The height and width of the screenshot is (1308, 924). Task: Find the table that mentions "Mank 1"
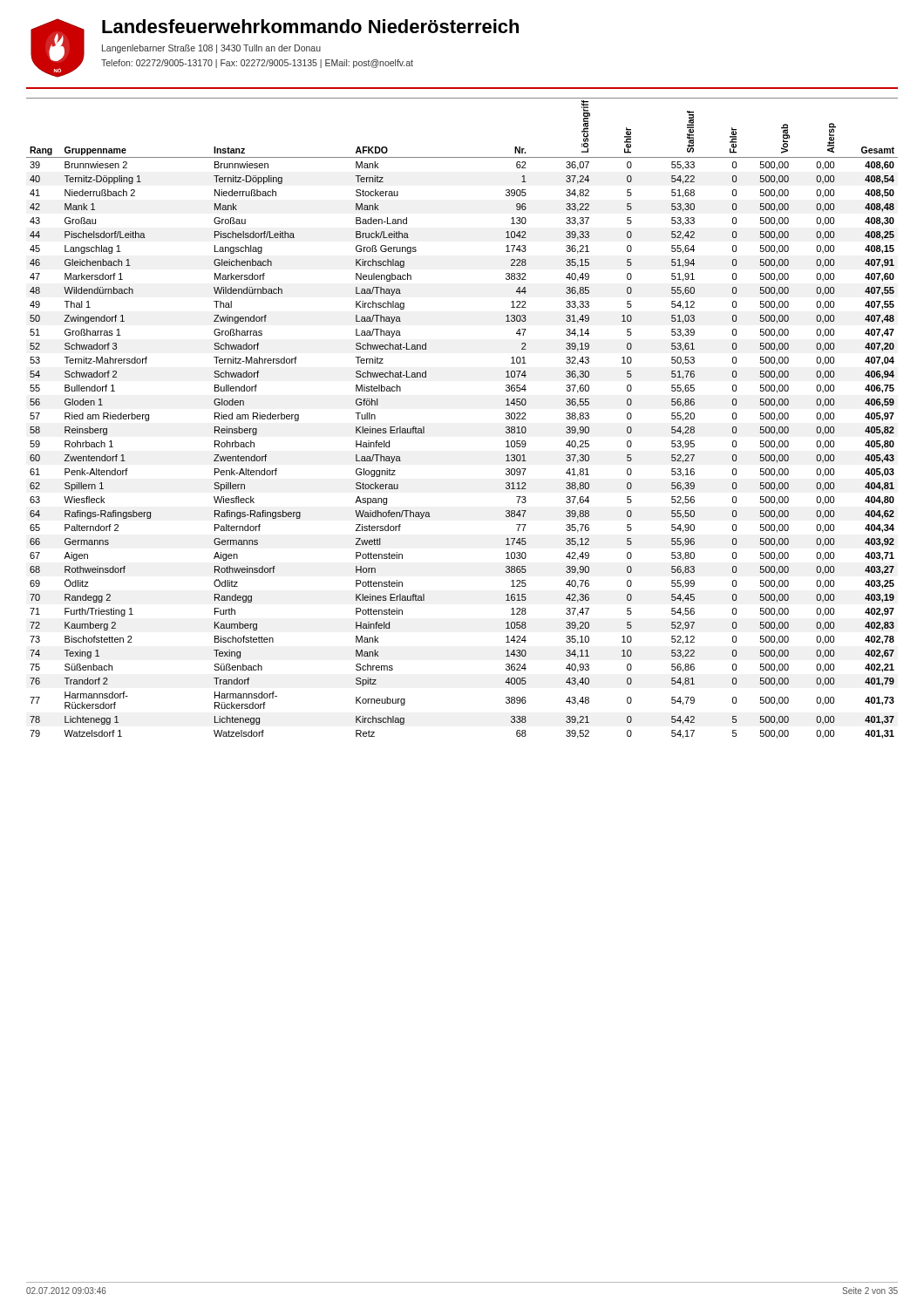(462, 419)
